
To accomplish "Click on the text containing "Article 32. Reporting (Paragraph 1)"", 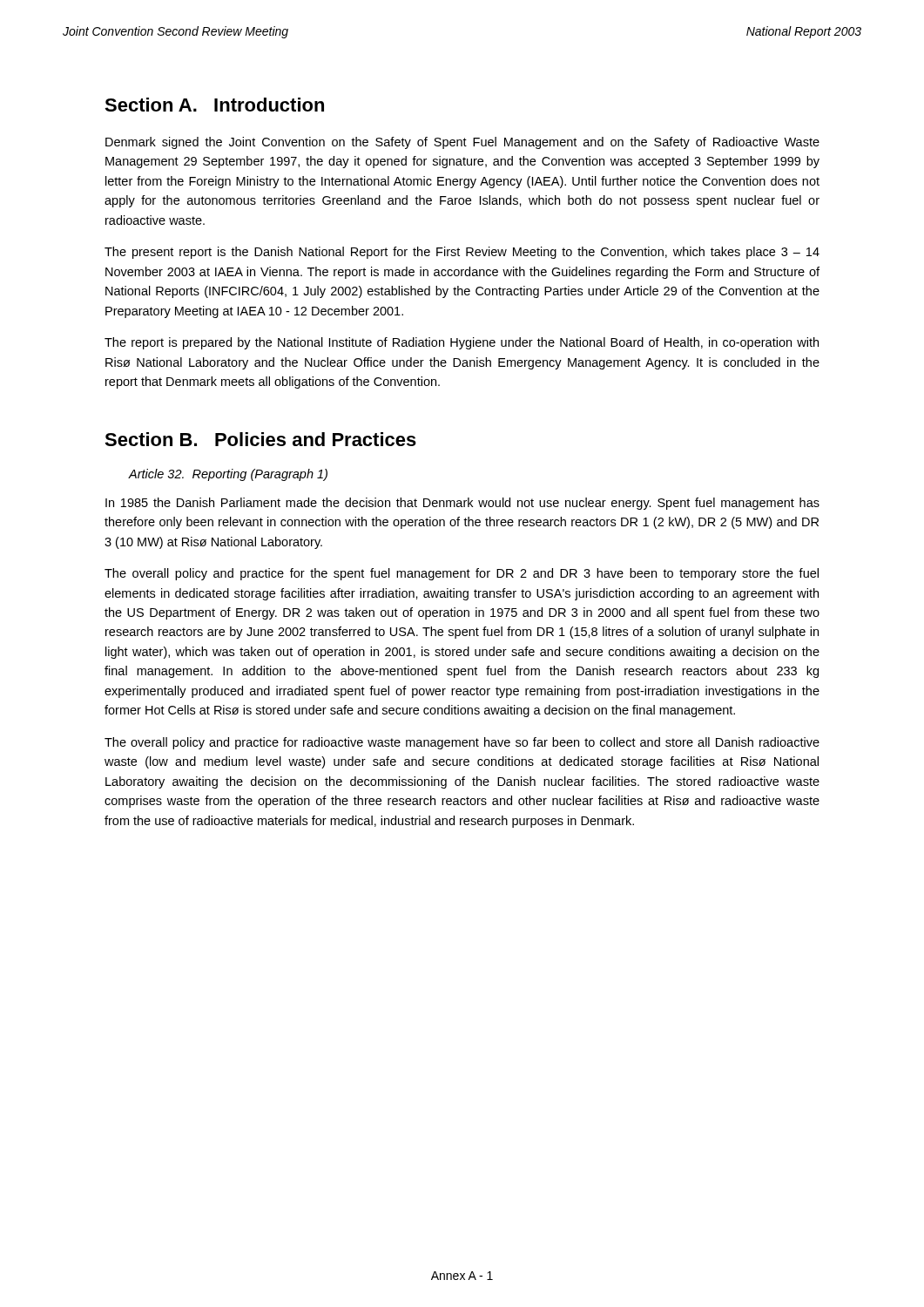I will (229, 474).
